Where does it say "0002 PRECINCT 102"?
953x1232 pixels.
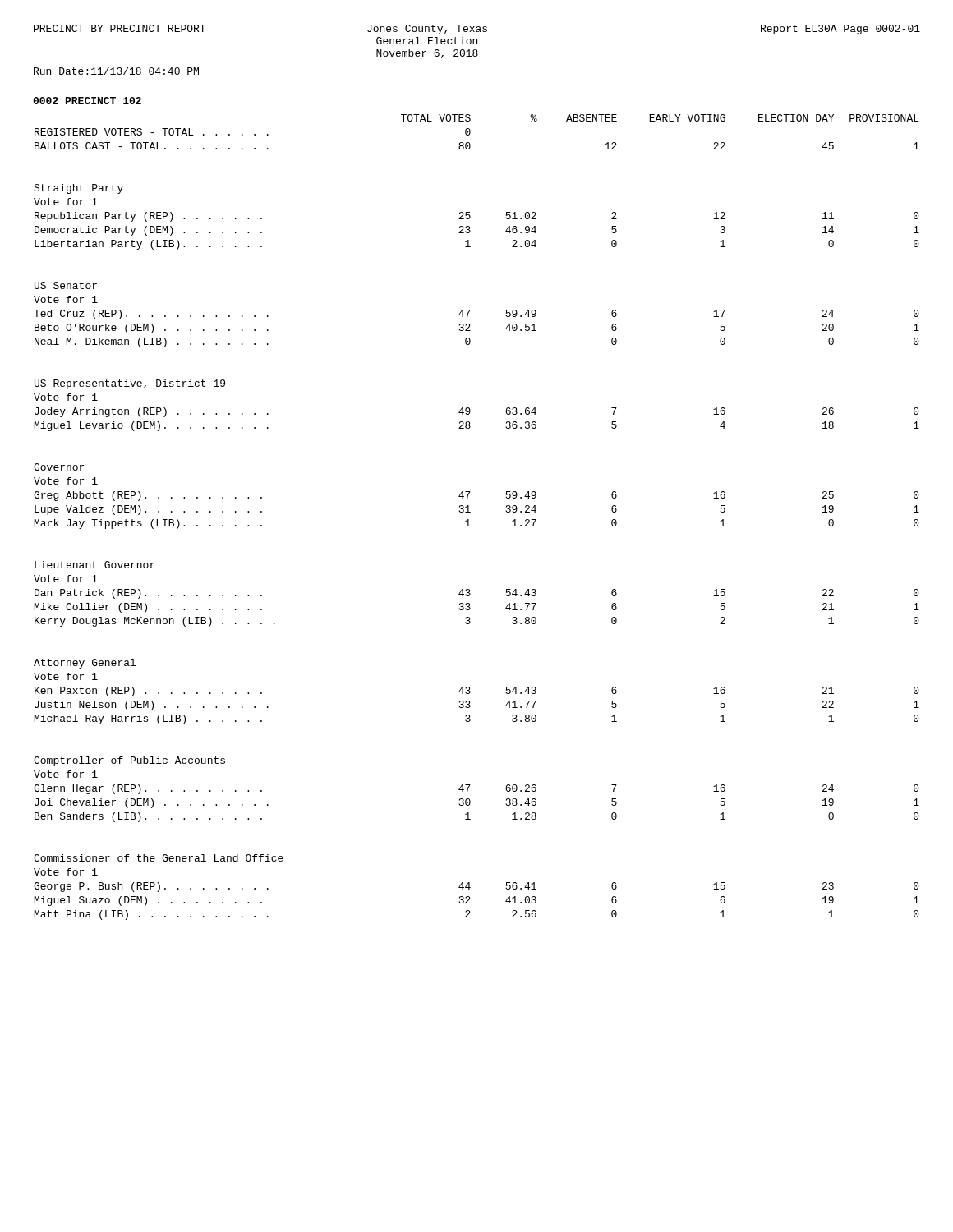87,101
